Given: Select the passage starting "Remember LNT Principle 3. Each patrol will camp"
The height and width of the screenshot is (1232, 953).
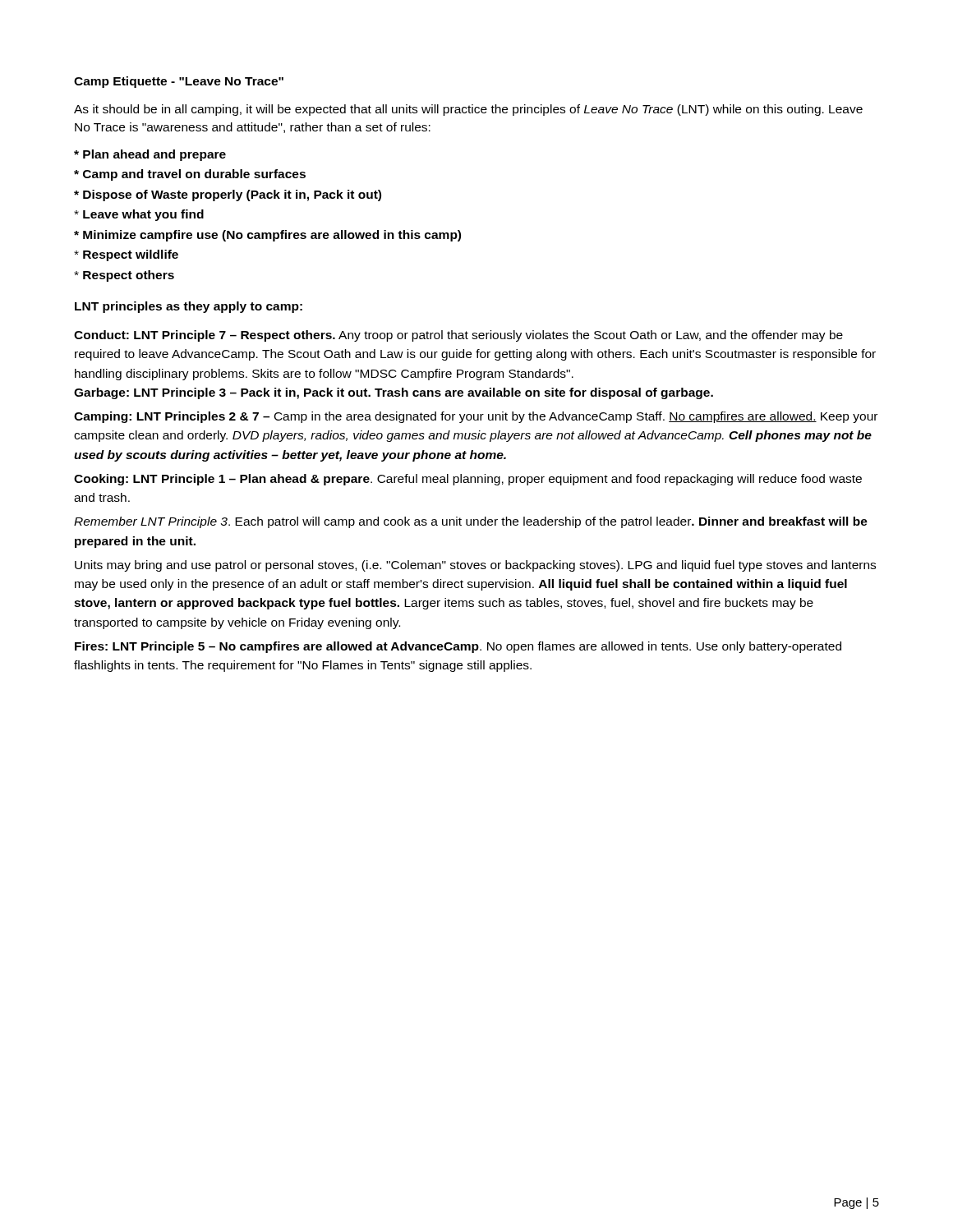Looking at the screenshot, I should tap(471, 531).
